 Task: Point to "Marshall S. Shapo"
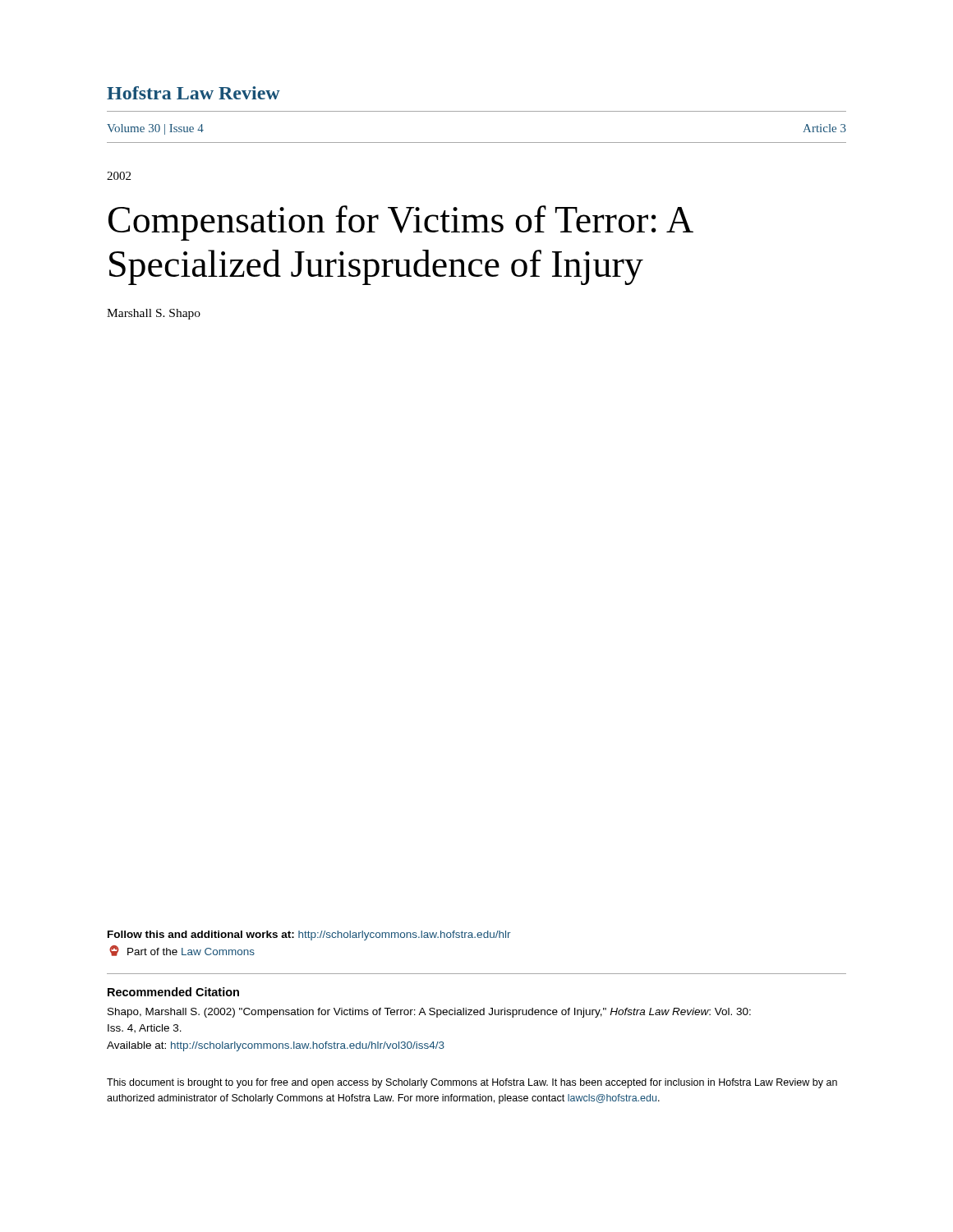point(154,312)
